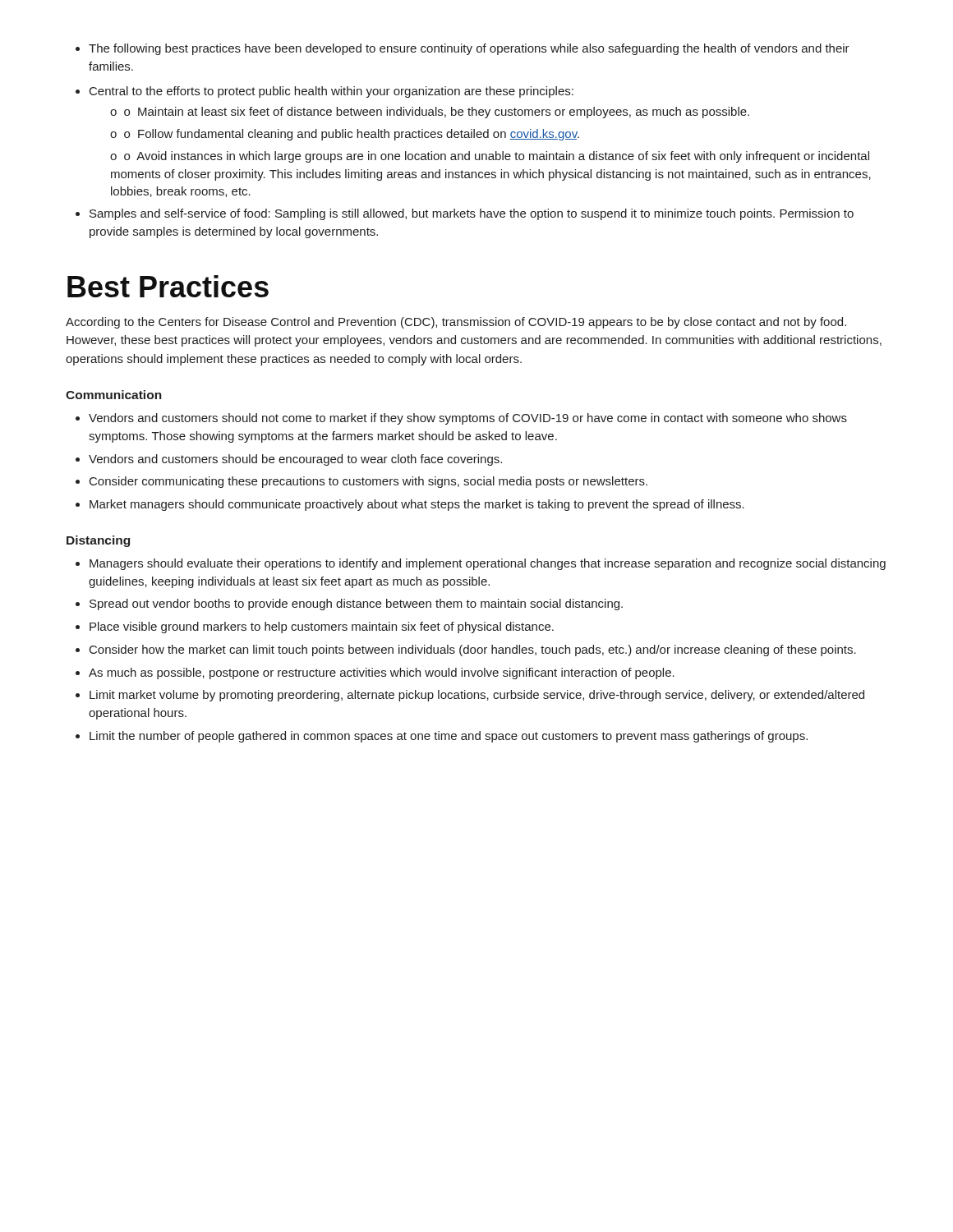The height and width of the screenshot is (1232, 953).
Task: Navigate to the block starting "o Avoid instances in which"
Action: 491,173
